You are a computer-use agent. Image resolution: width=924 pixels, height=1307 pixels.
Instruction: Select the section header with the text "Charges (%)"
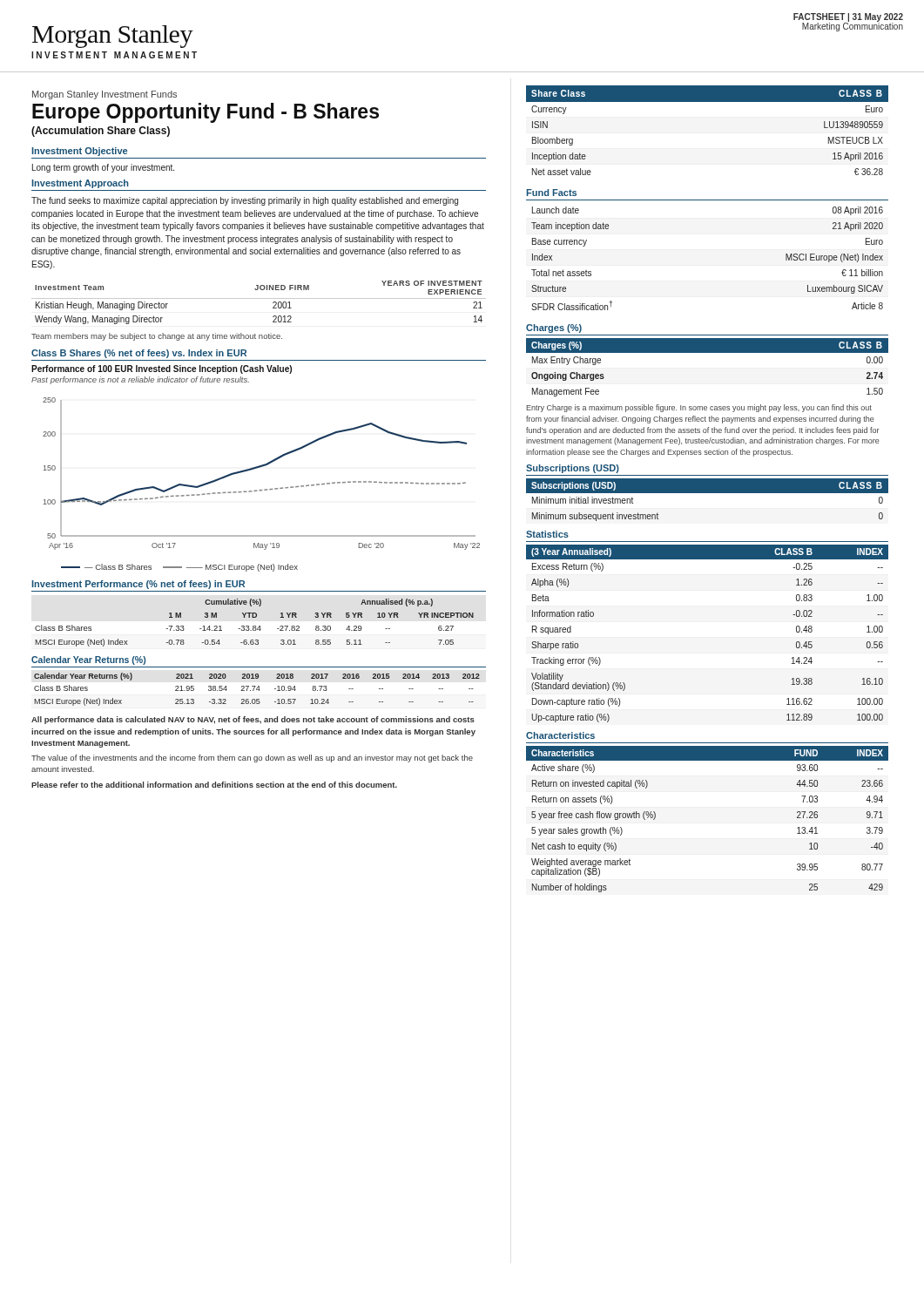coord(554,328)
